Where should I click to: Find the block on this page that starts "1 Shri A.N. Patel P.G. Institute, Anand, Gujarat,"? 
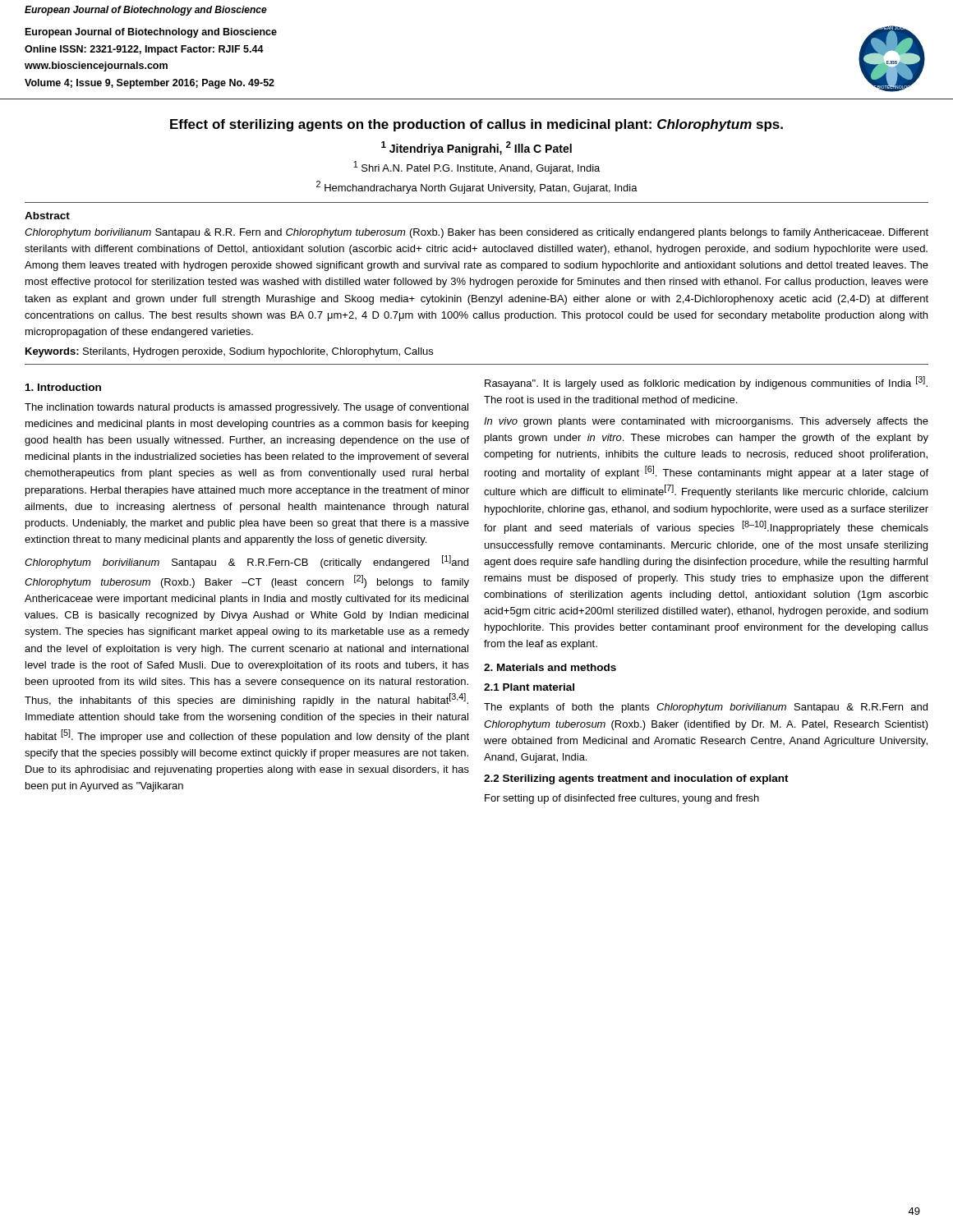476,177
